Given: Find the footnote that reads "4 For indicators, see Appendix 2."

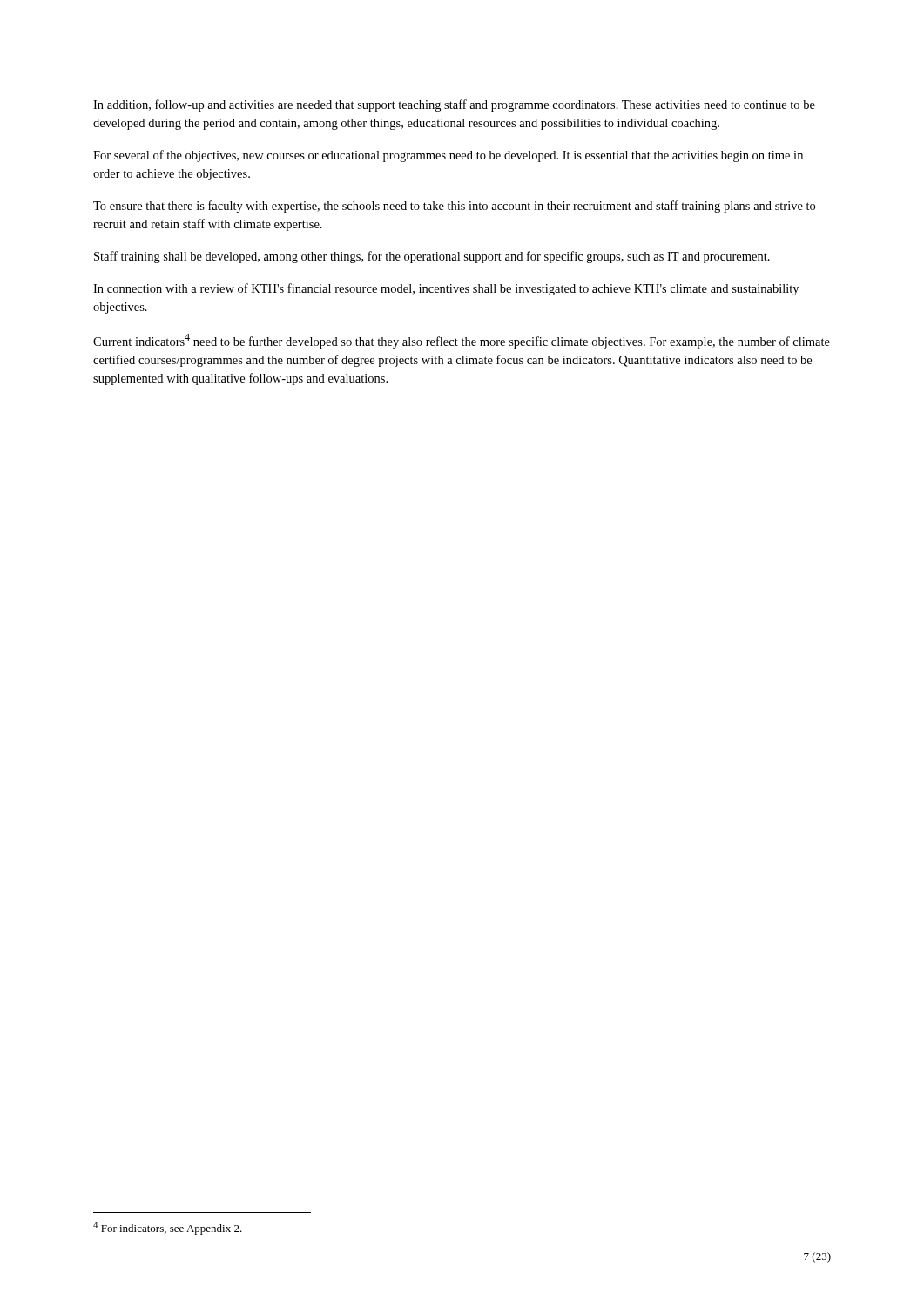Looking at the screenshot, I should tap(168, 1227).
